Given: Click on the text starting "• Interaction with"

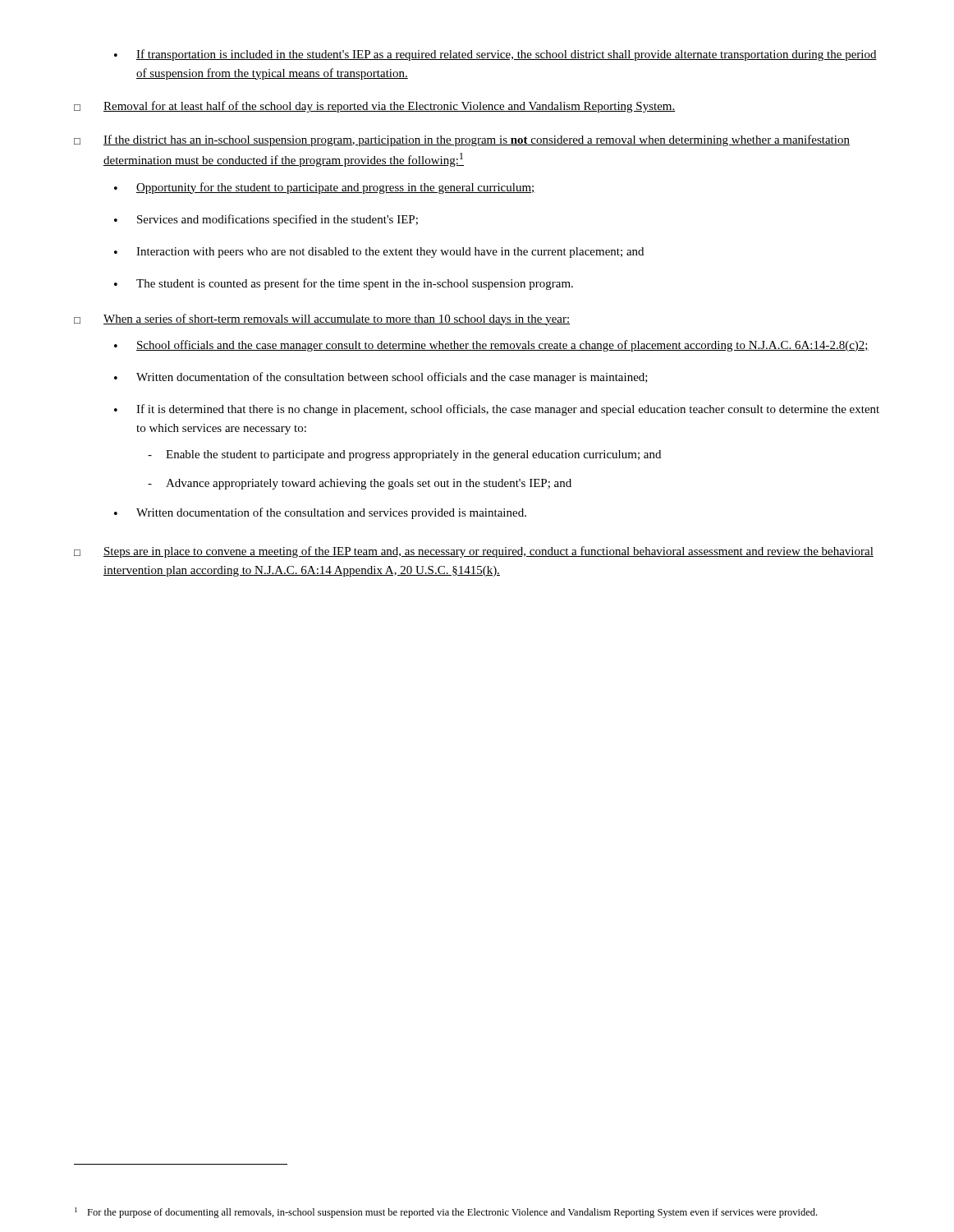Looking at the screenshot, I should point(501,252).
